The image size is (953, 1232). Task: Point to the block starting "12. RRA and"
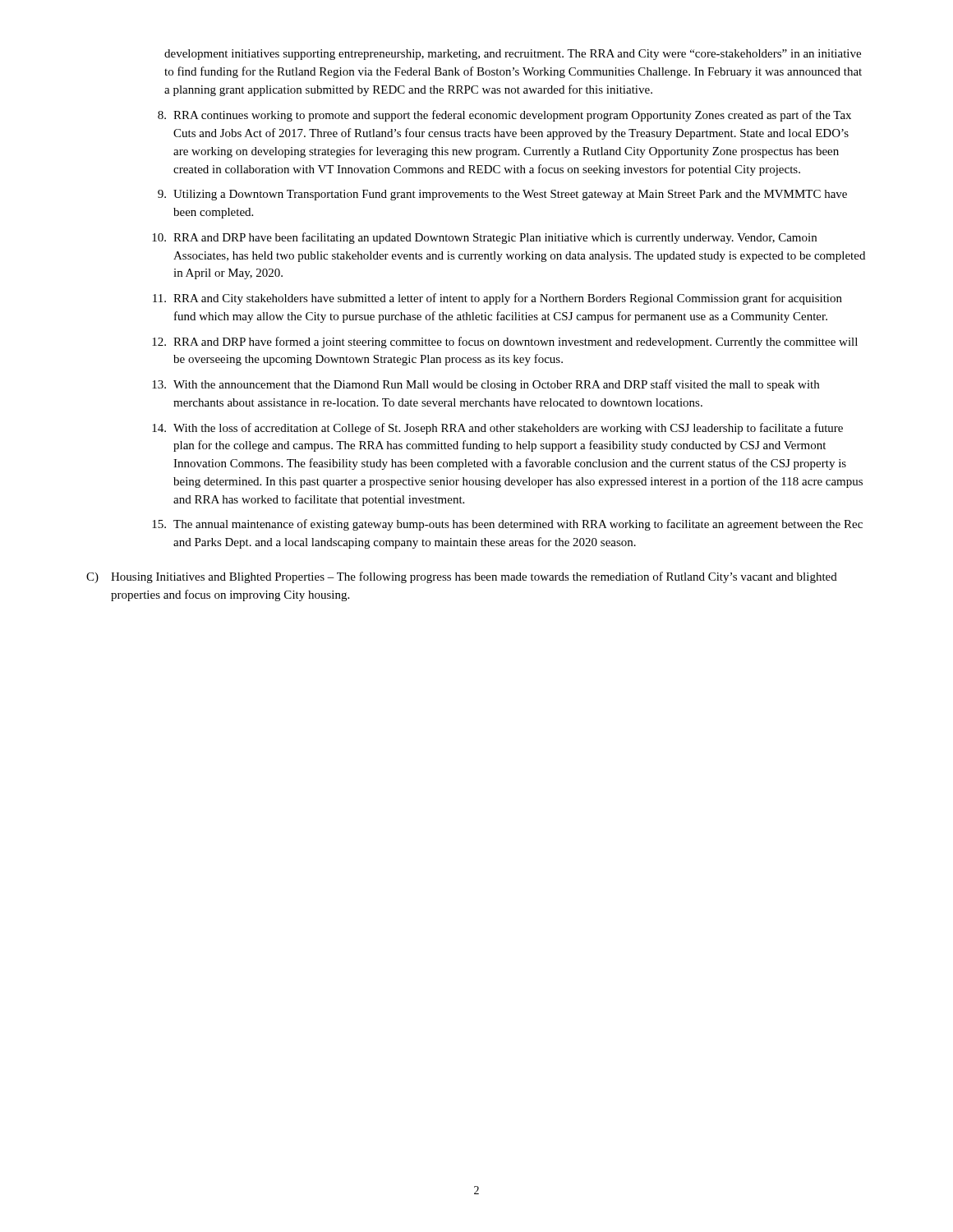tap(501, 351)
